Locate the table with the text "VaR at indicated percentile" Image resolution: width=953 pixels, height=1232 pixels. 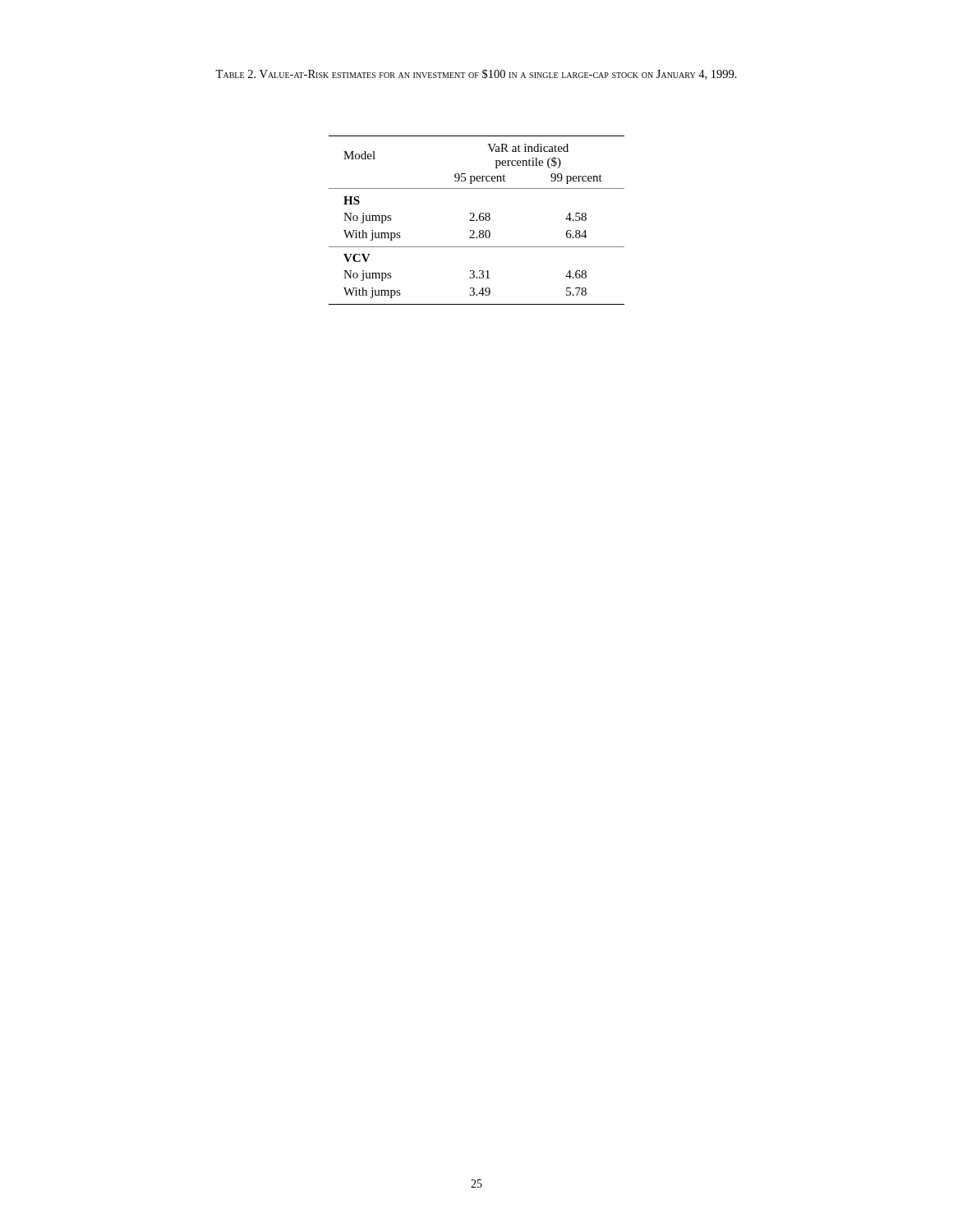476,220
